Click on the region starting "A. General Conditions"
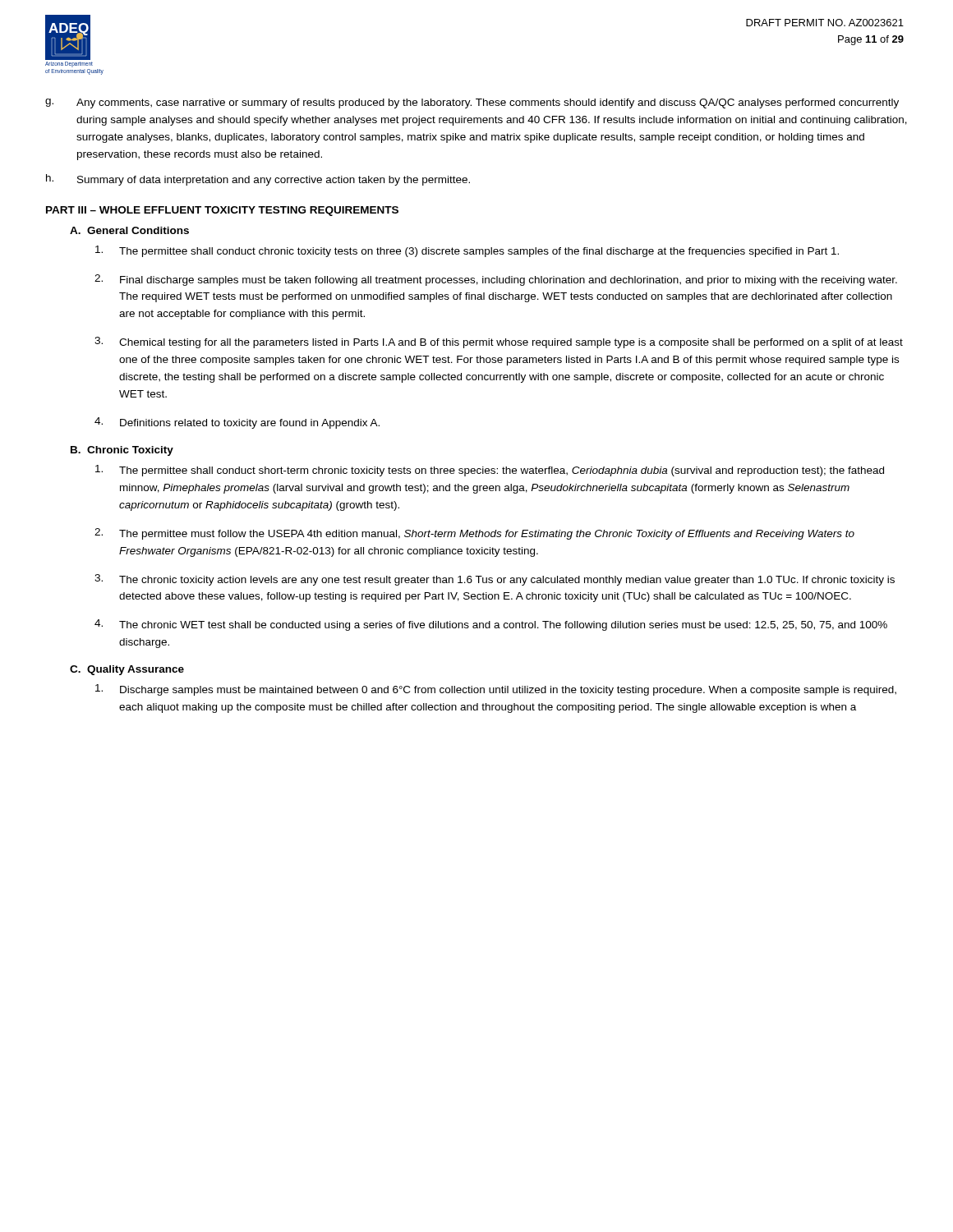This screenshot has height=1232, width=953. 130,230
